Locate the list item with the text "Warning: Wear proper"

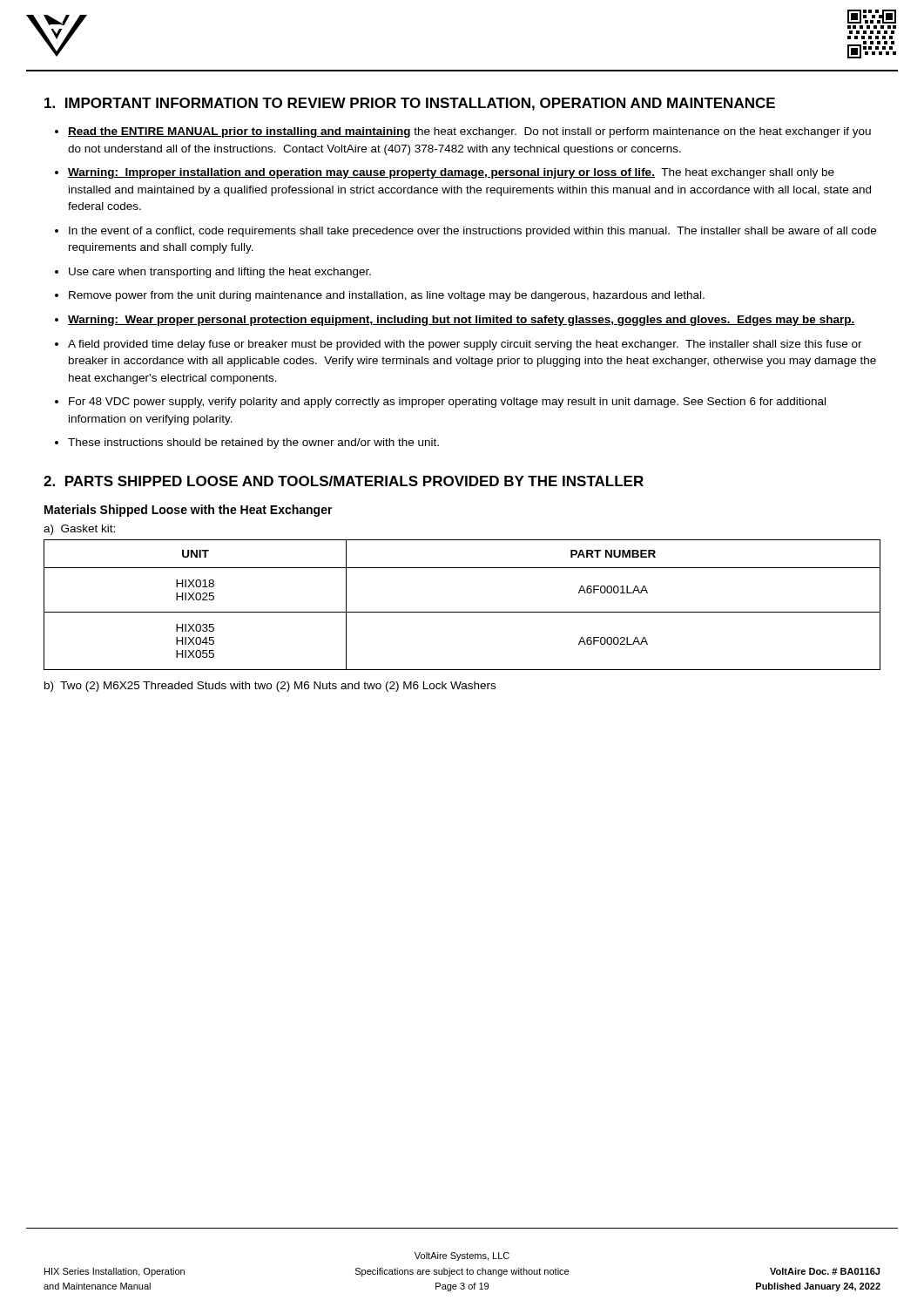coord(461,319)
